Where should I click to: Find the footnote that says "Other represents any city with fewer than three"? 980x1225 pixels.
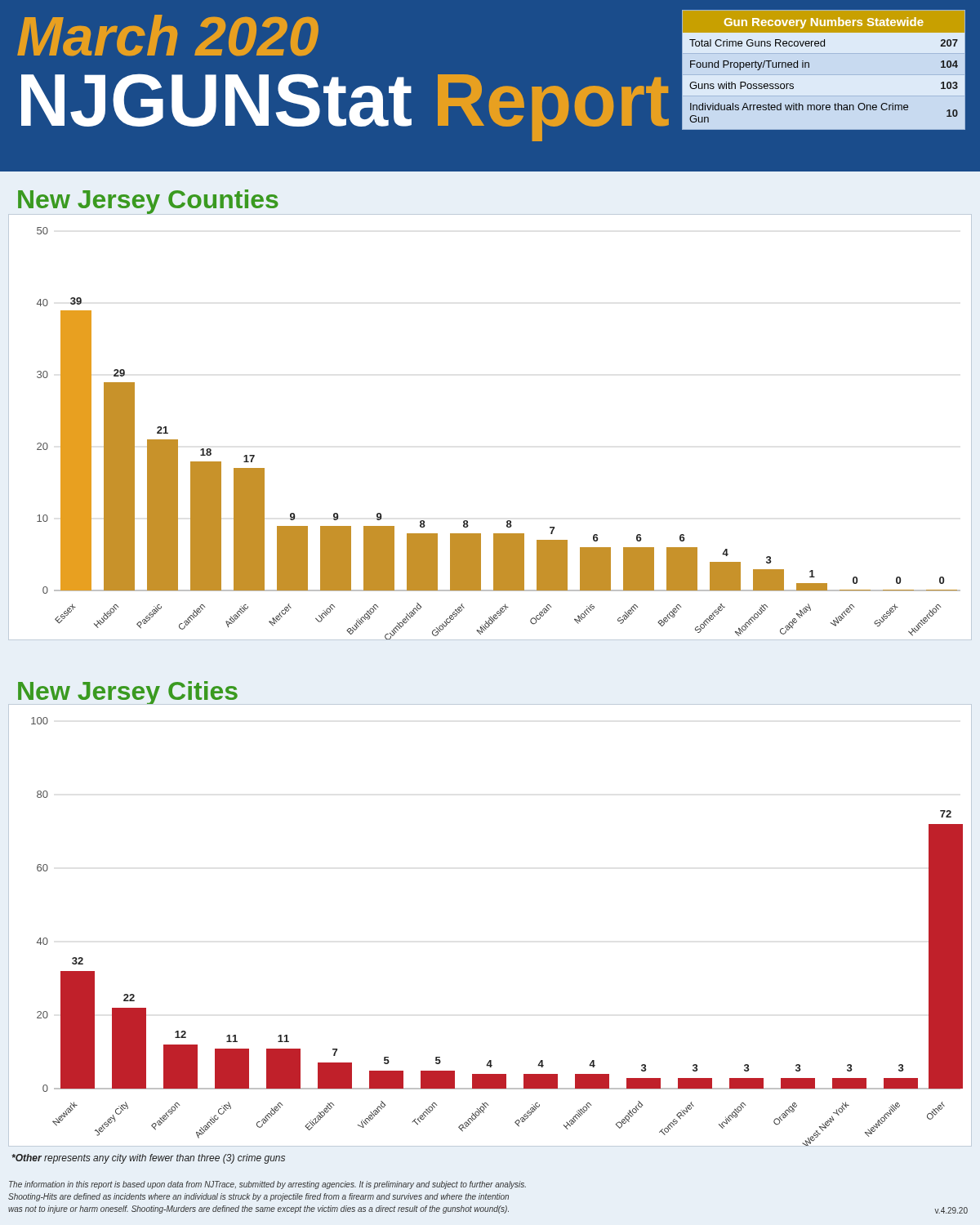(x=148, y=1158)
